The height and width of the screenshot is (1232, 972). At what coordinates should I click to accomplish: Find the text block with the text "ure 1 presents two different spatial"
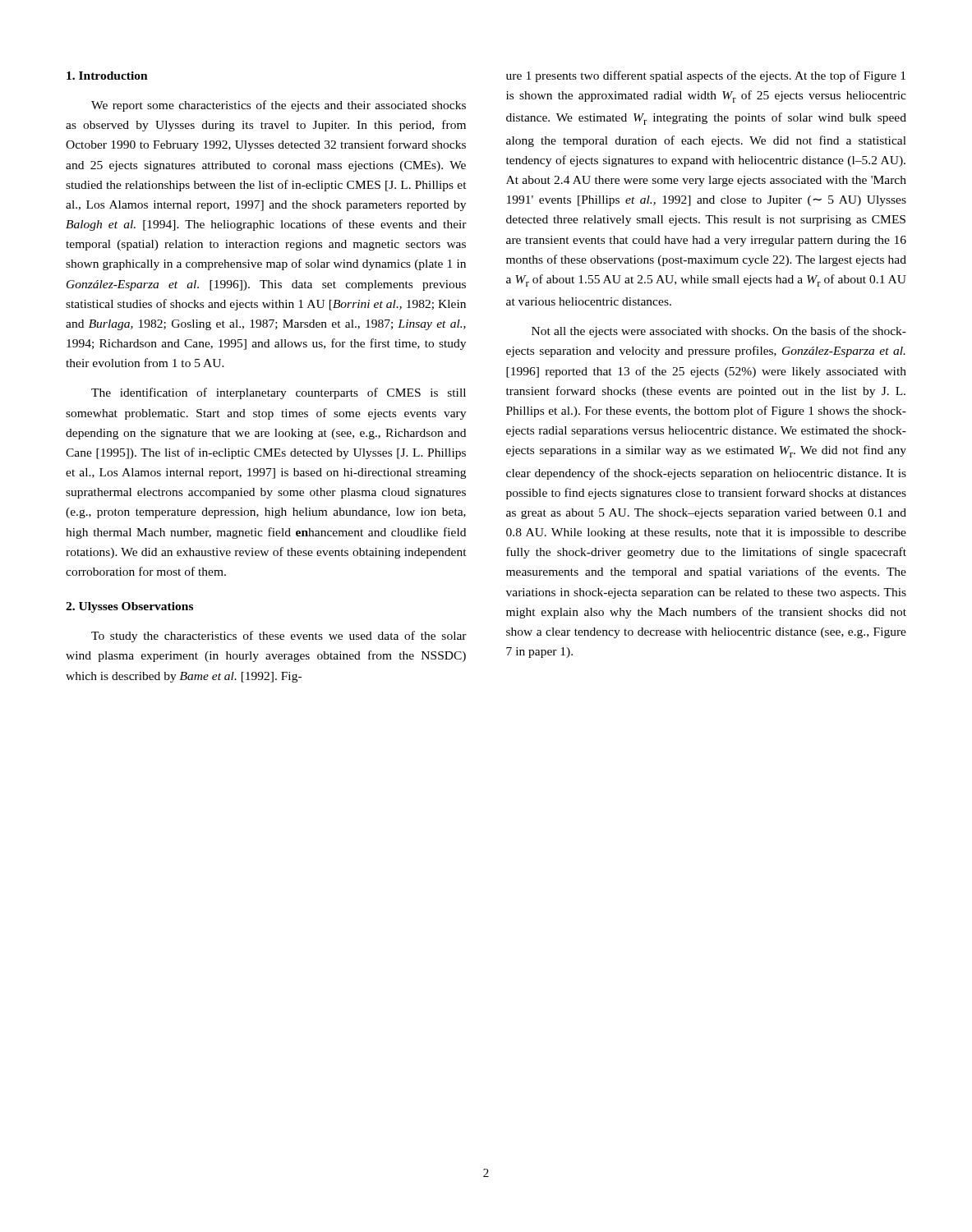(x=706, y=188)
